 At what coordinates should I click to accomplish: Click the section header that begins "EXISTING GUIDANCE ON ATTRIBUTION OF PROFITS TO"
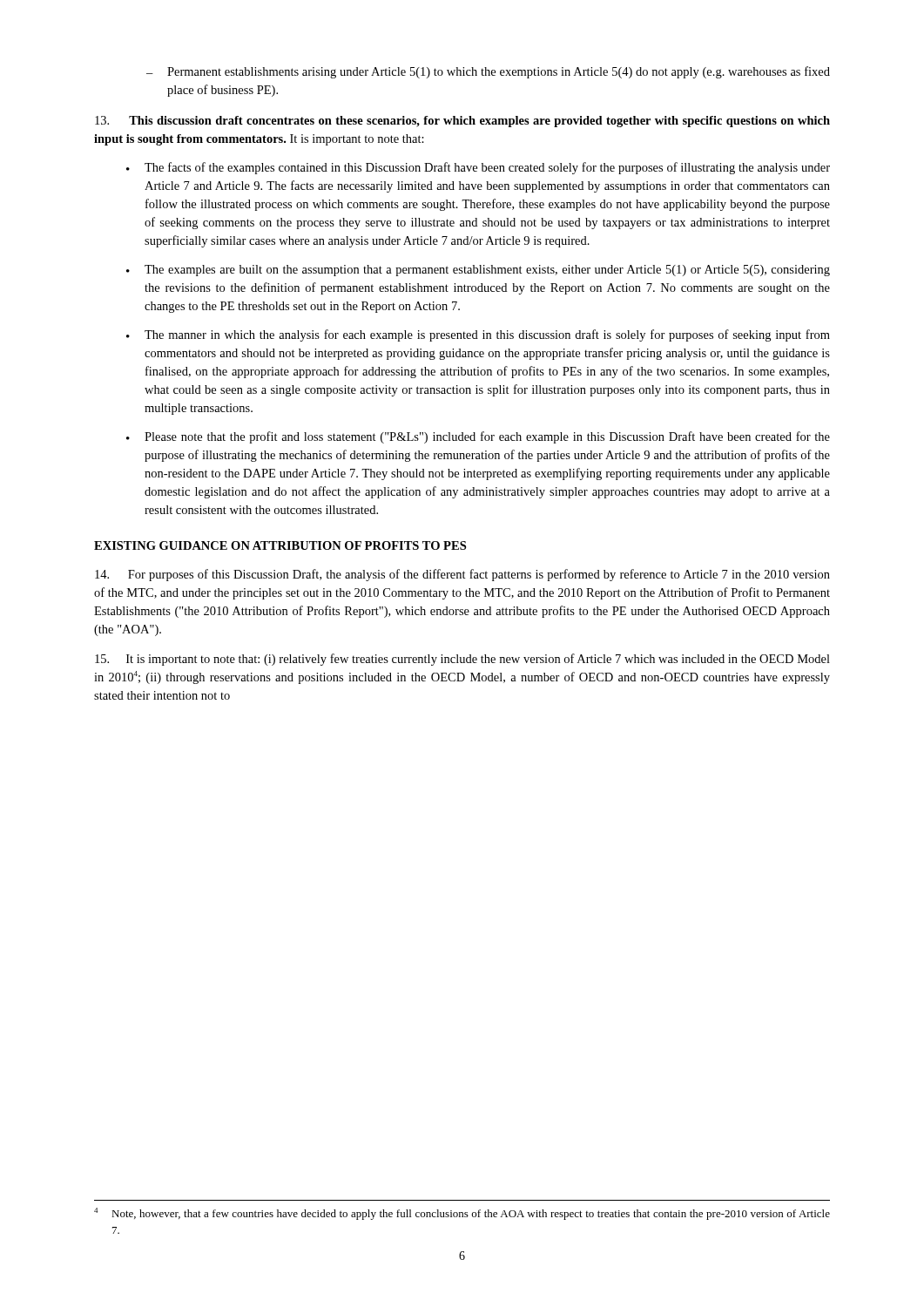(462, 546)
